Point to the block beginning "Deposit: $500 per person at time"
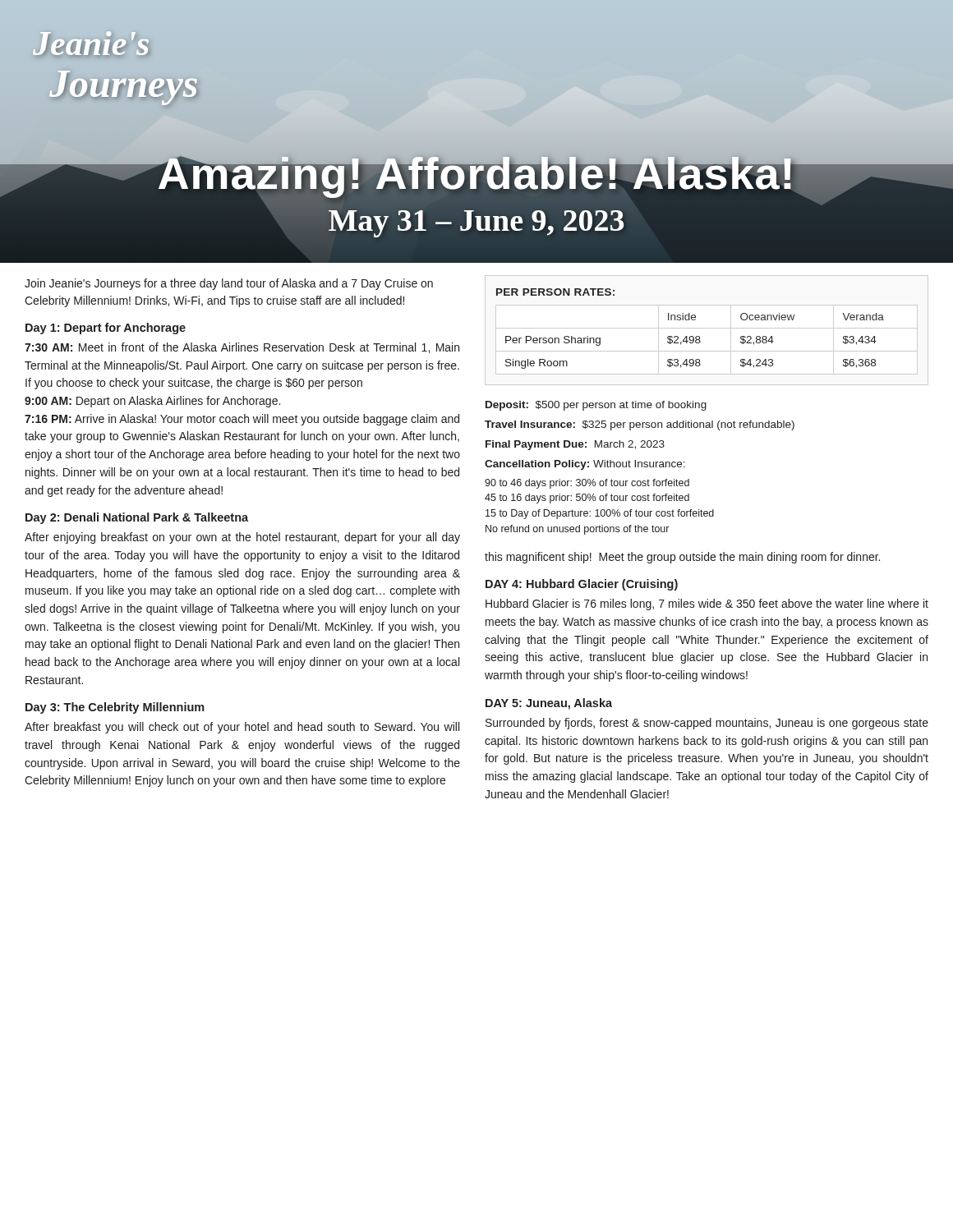 pos(596,406)
